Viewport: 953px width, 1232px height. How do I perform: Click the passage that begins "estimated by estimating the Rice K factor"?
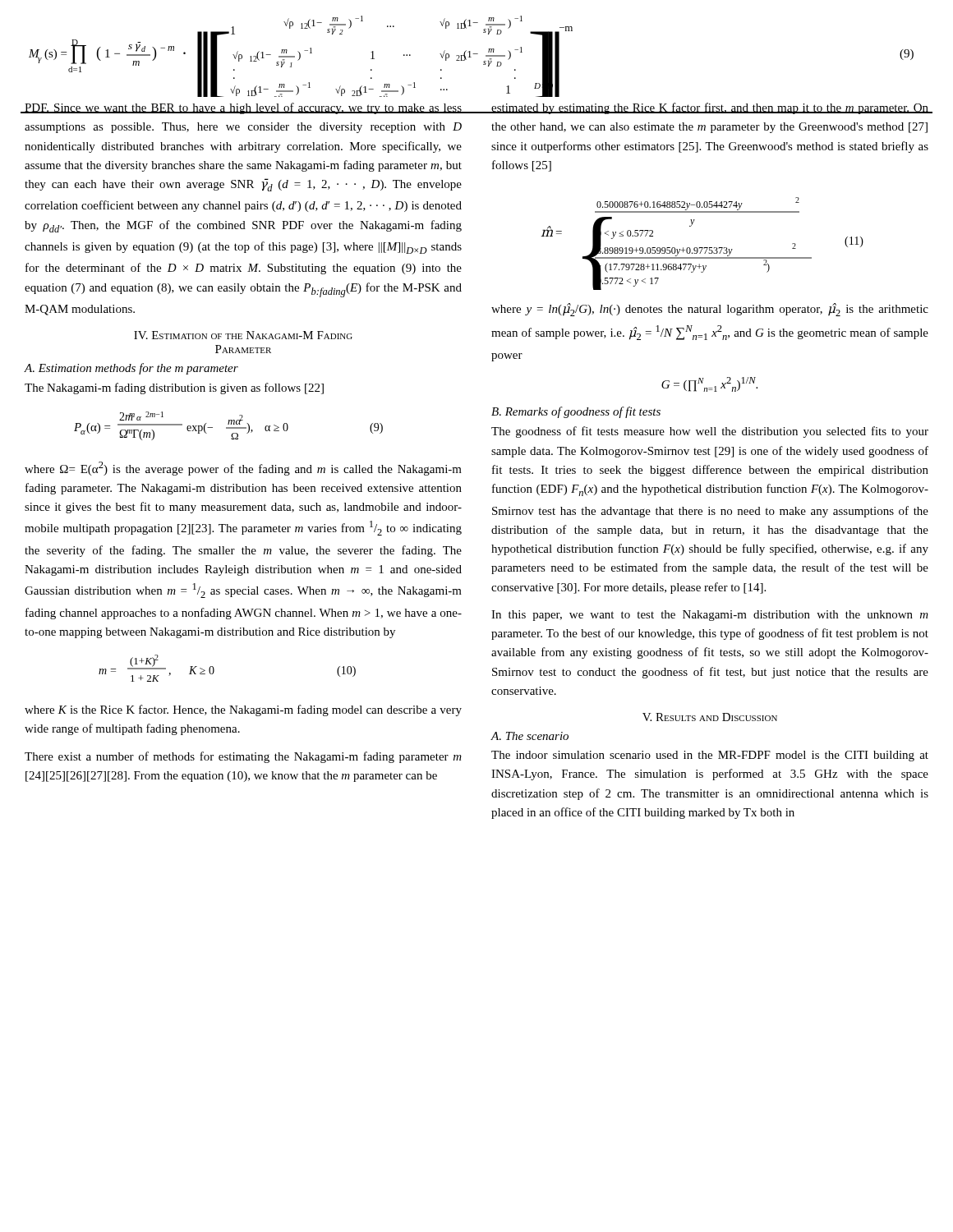710,137
